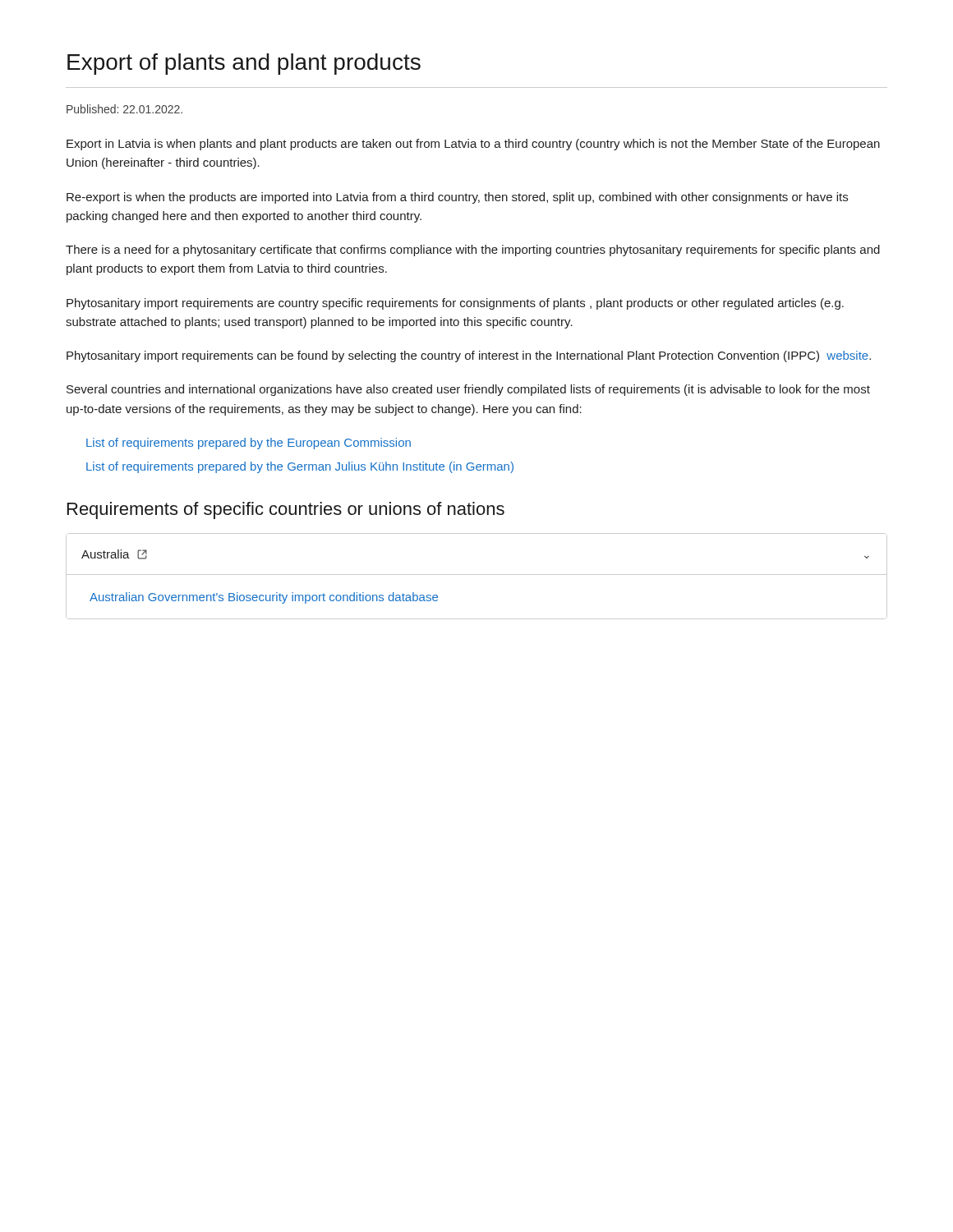Screen dimensions: 1232x953
Task: Find the block on this page that starts "Re-export is when the products"
Action: (x=457, y=206)
